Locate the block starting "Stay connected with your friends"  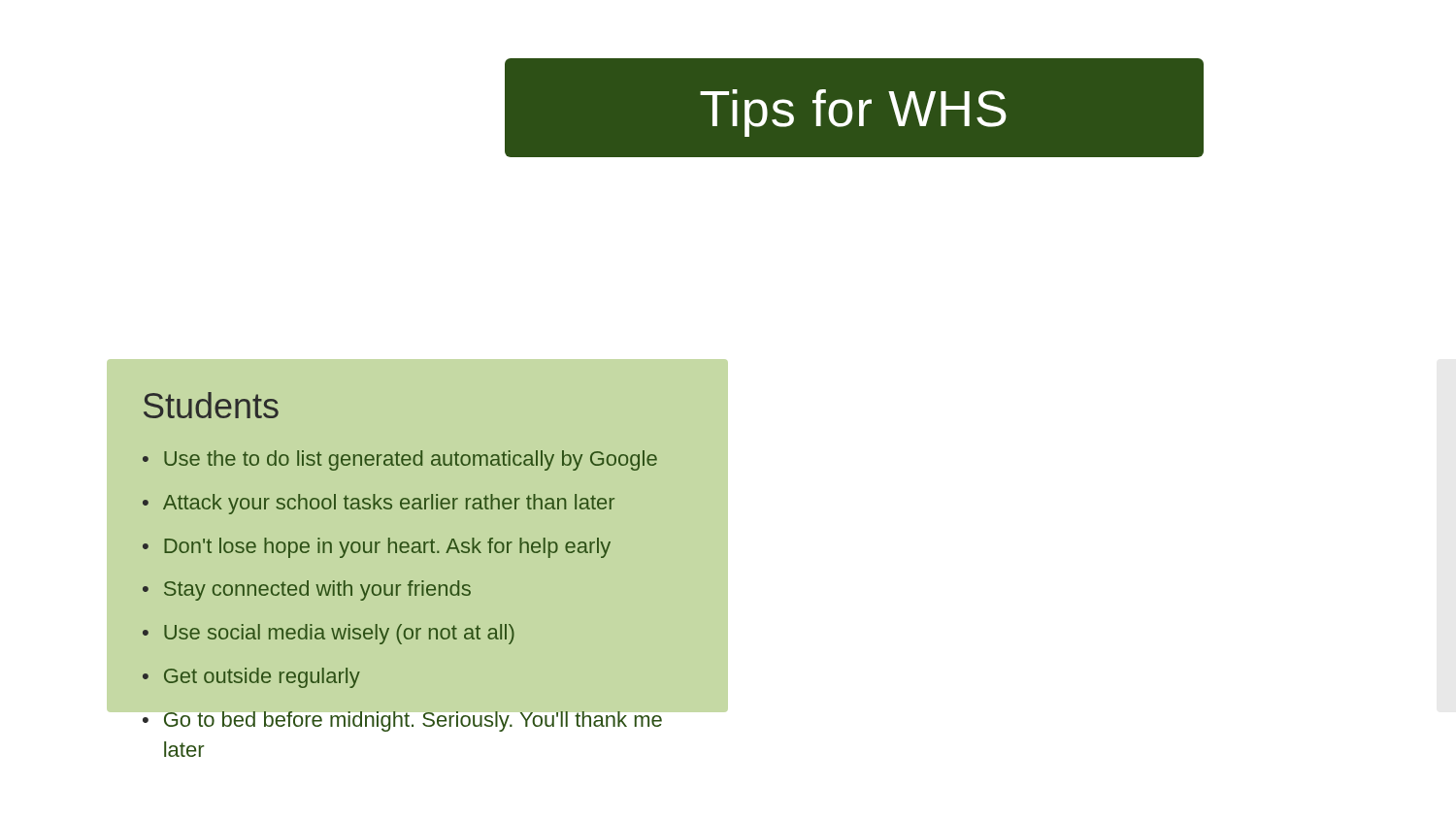point(317,590)
